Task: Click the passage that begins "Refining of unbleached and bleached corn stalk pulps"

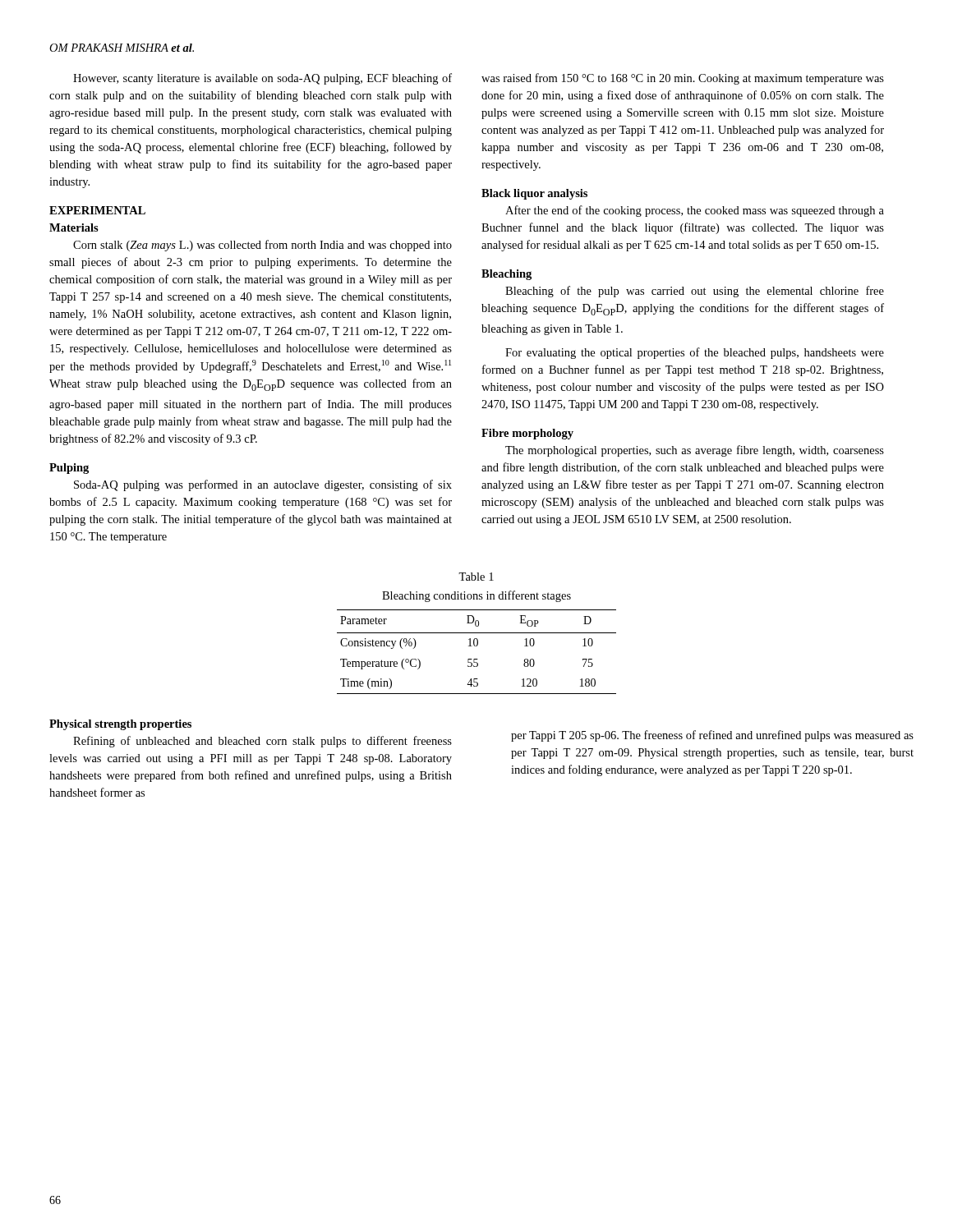Action: 251,767
